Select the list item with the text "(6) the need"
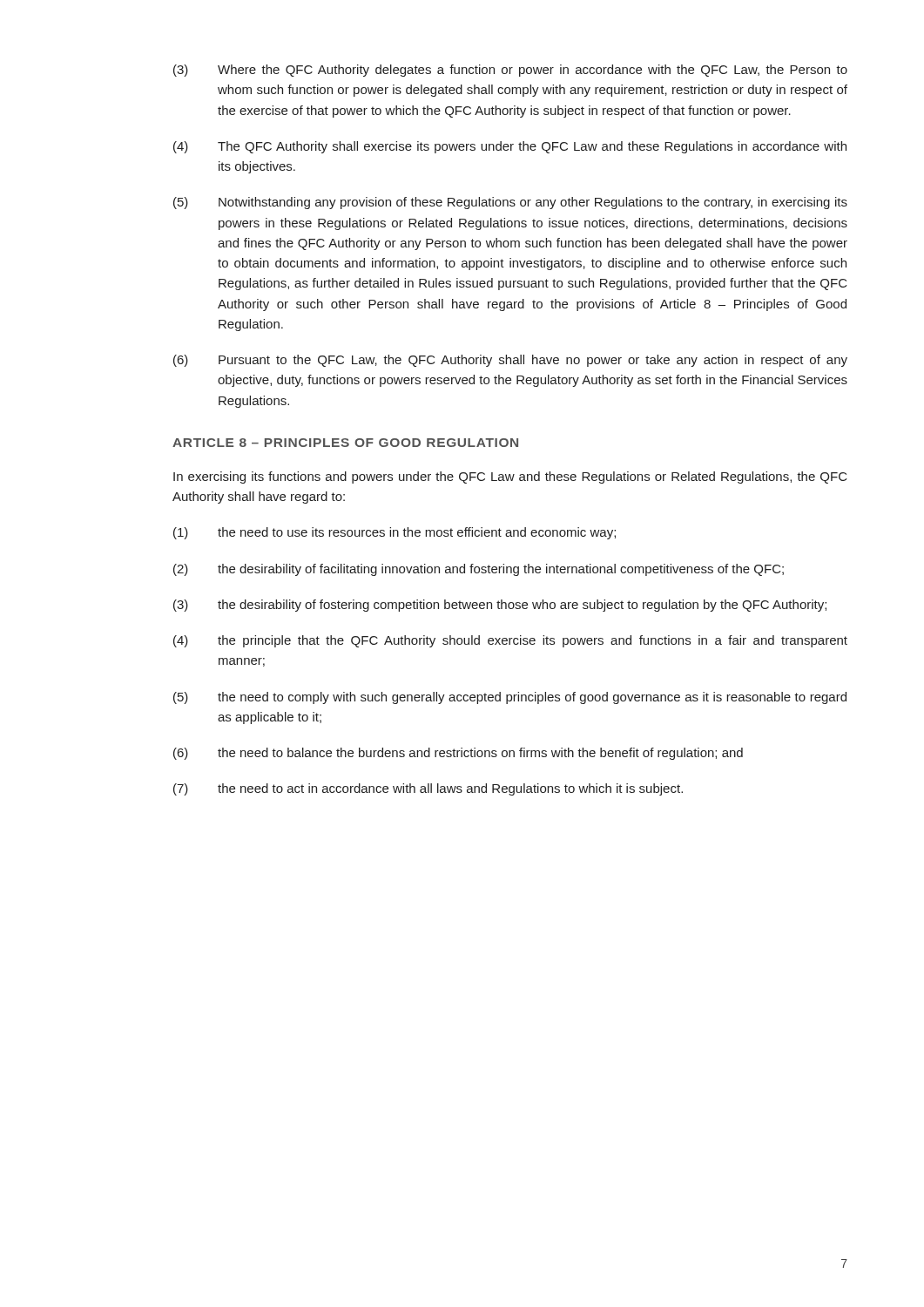Screen dimensions: 1307x924 510,753
